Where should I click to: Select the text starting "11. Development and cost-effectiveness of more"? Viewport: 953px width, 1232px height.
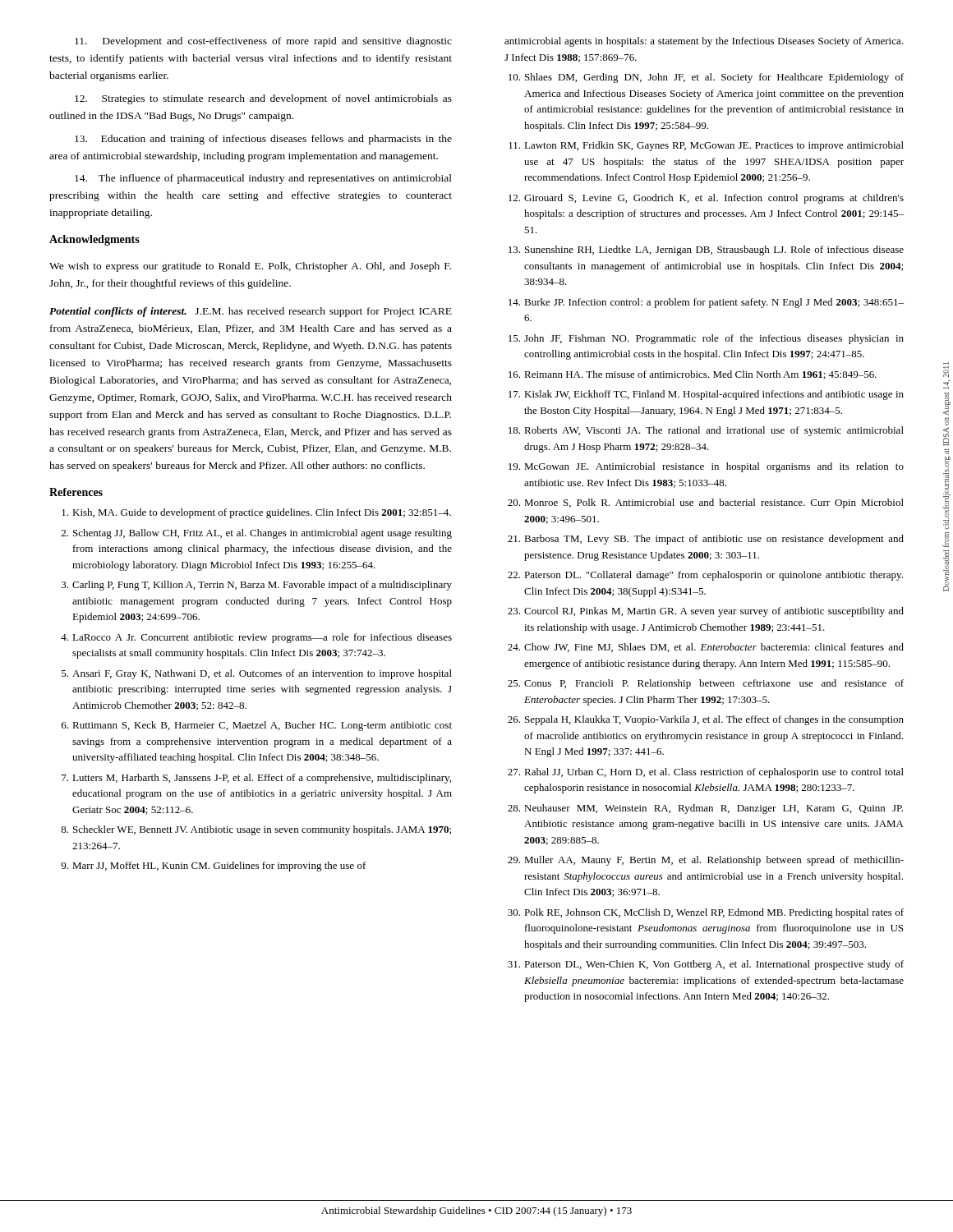point(251,58)
